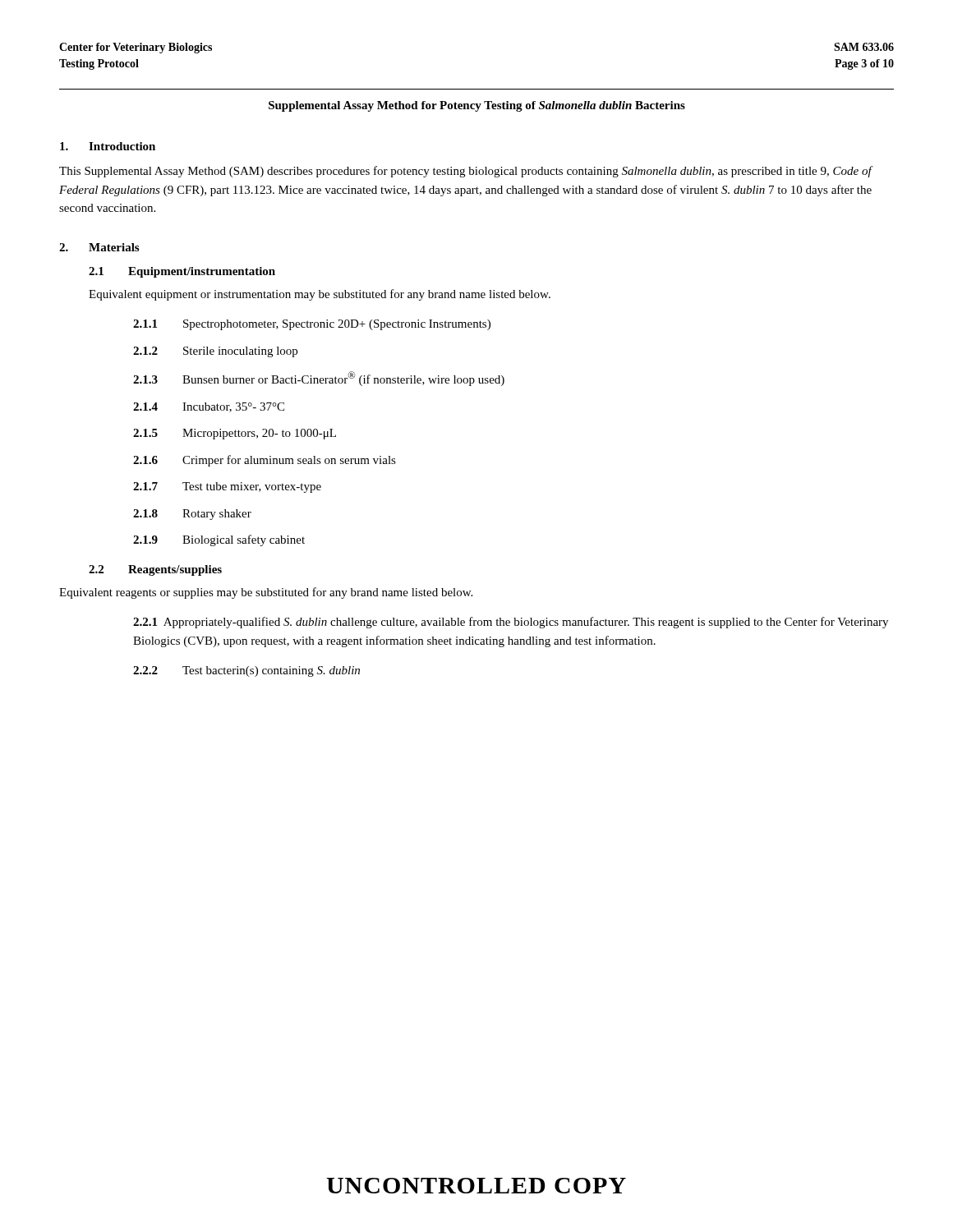Click on the element starting "2.1.6 Crimper for aluminum seals"
The image size is (953, 1232).
265,460
